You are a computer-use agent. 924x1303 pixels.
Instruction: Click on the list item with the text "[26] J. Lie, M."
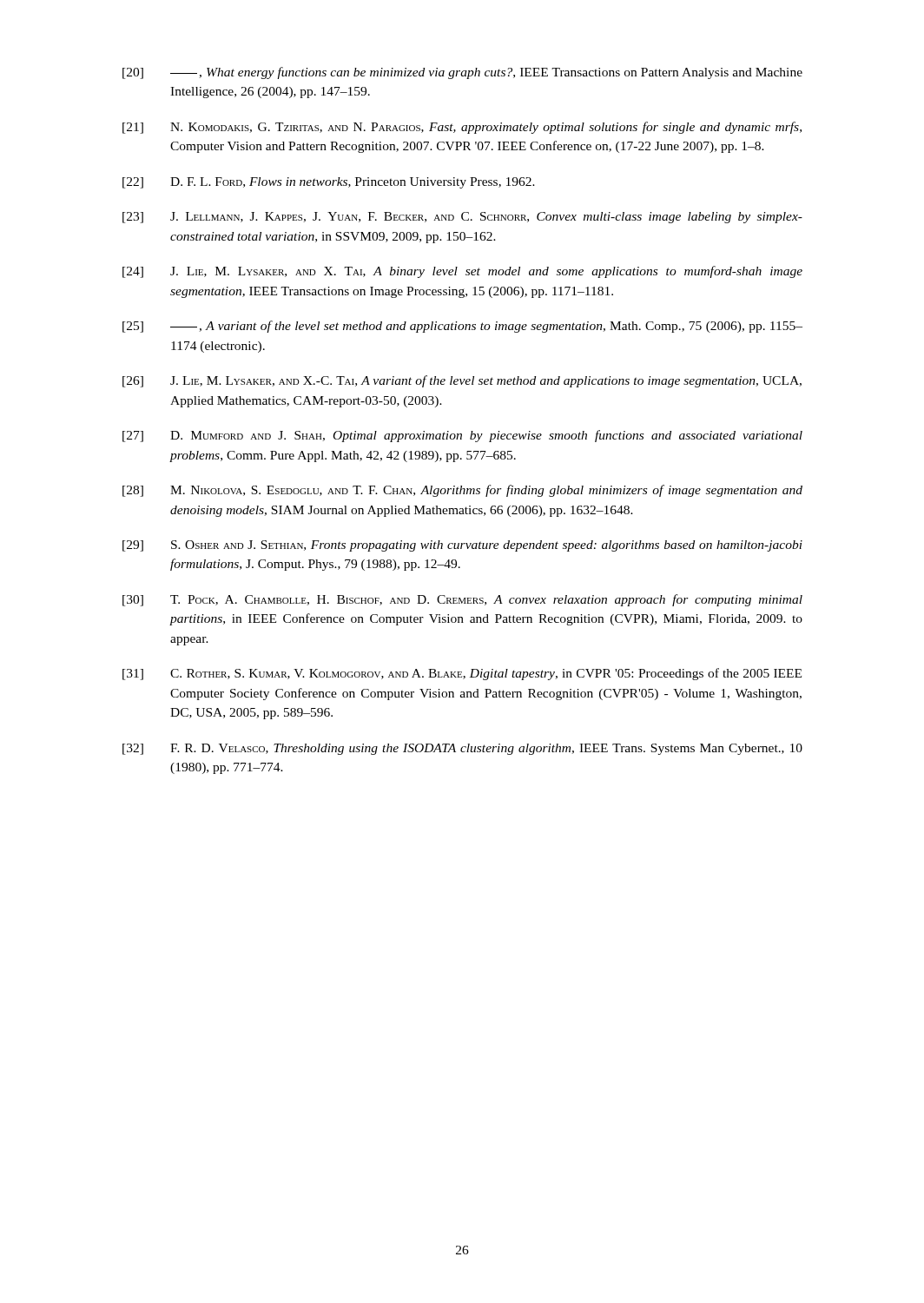click(x=462, y=391)
